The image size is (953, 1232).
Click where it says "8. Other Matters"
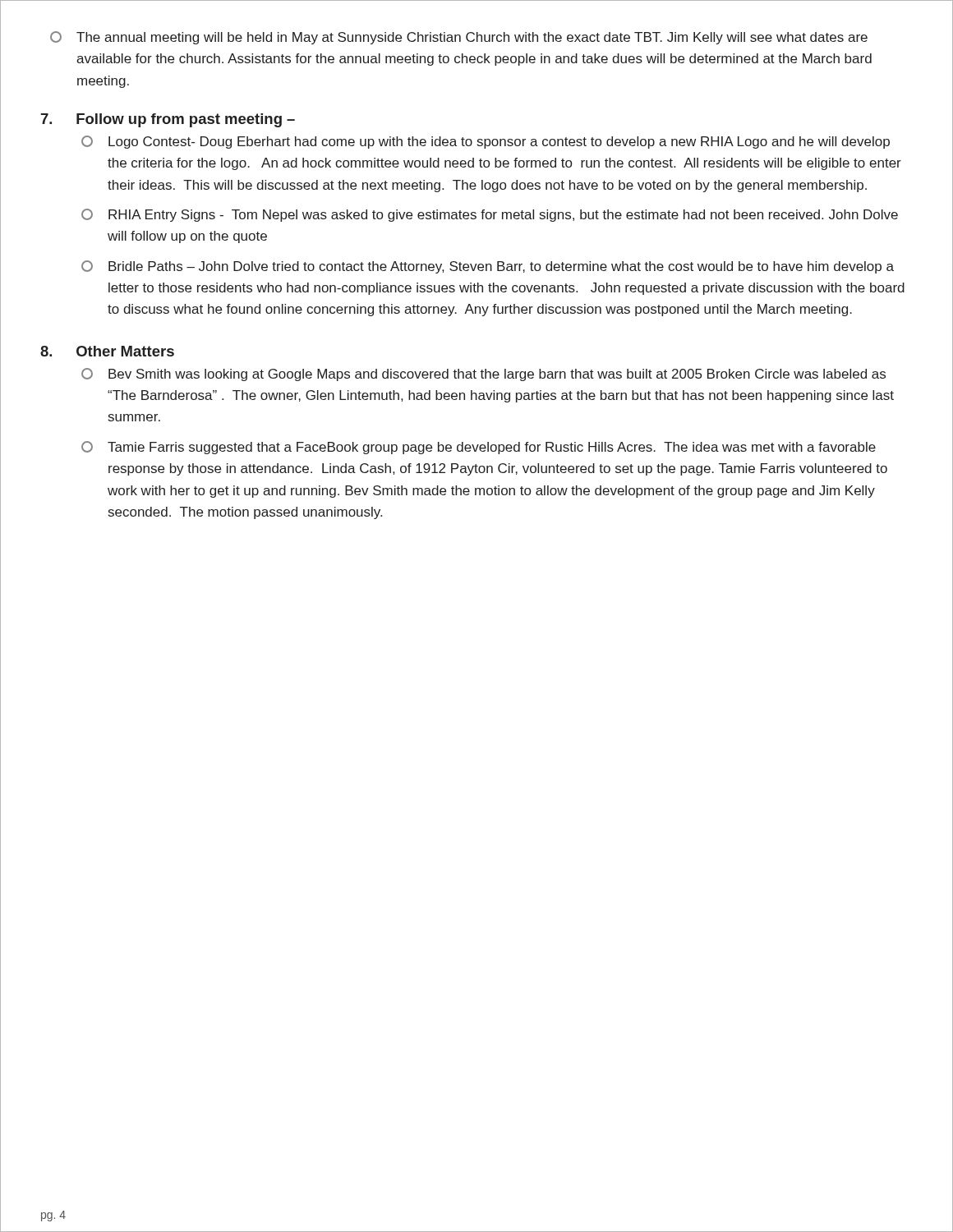pos(107,351)
